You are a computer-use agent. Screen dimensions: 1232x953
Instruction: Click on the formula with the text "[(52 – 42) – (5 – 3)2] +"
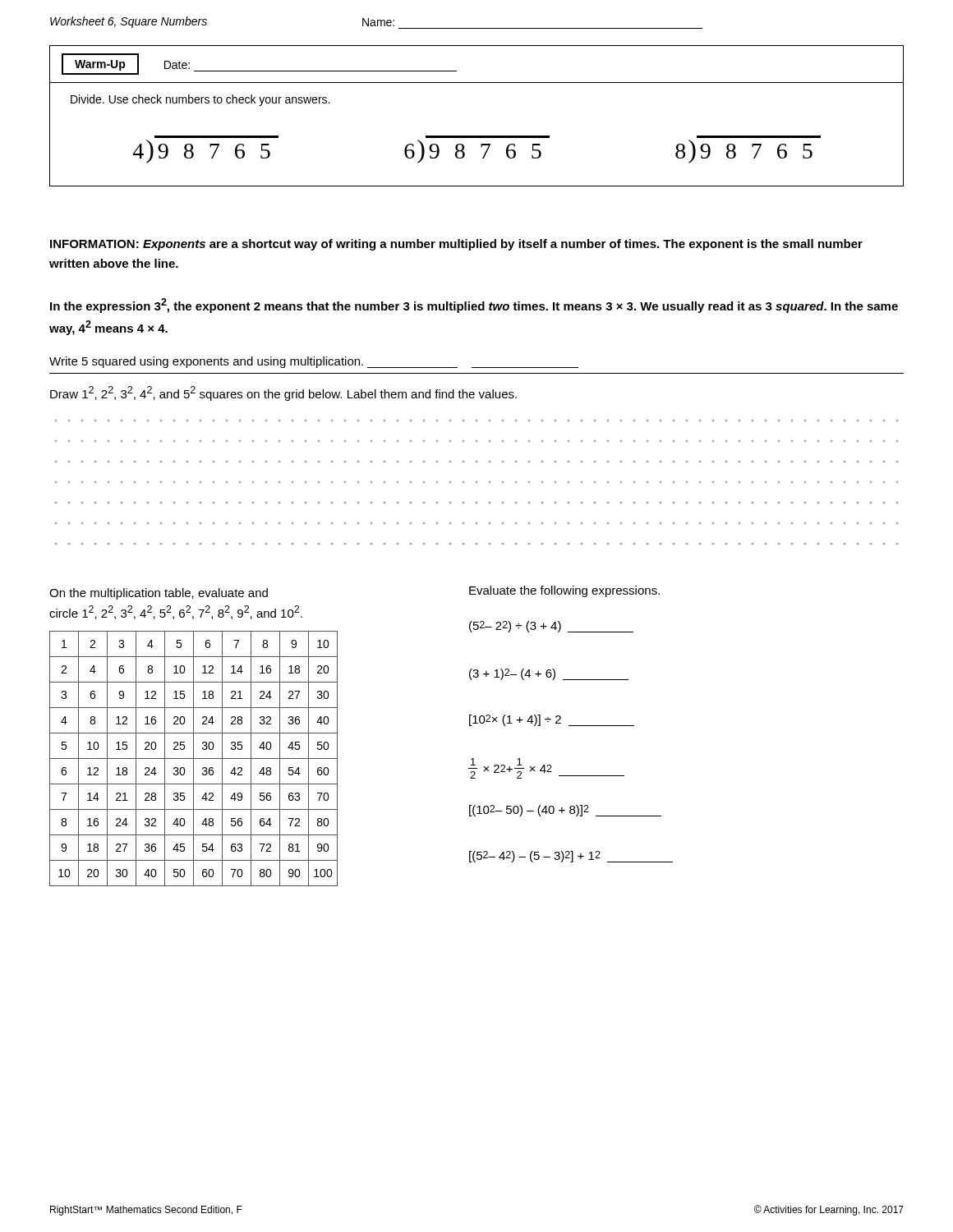(x=571, y=855)
